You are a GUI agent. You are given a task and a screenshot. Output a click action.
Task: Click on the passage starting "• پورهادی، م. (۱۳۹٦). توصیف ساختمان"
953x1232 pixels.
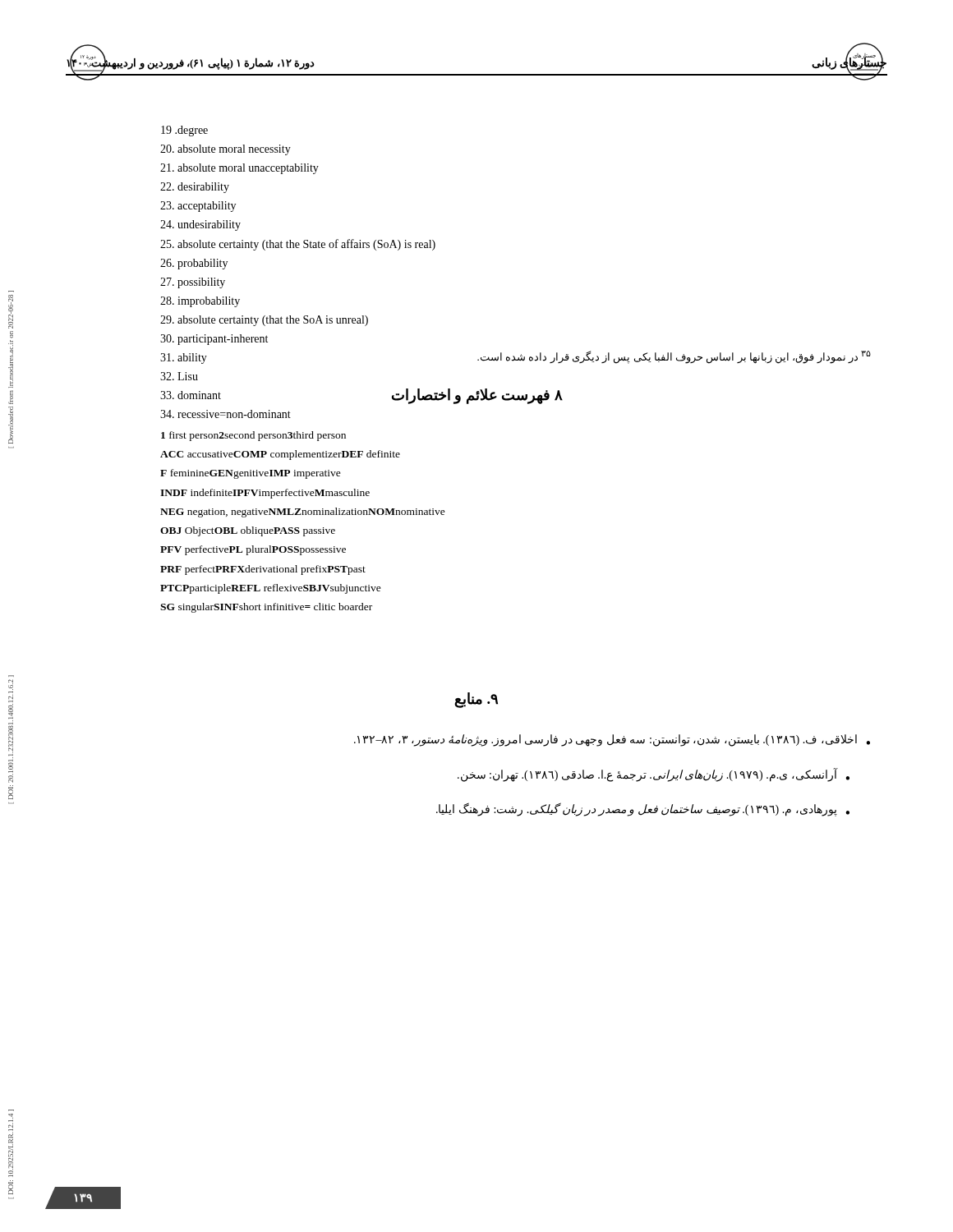coord(643,813)
